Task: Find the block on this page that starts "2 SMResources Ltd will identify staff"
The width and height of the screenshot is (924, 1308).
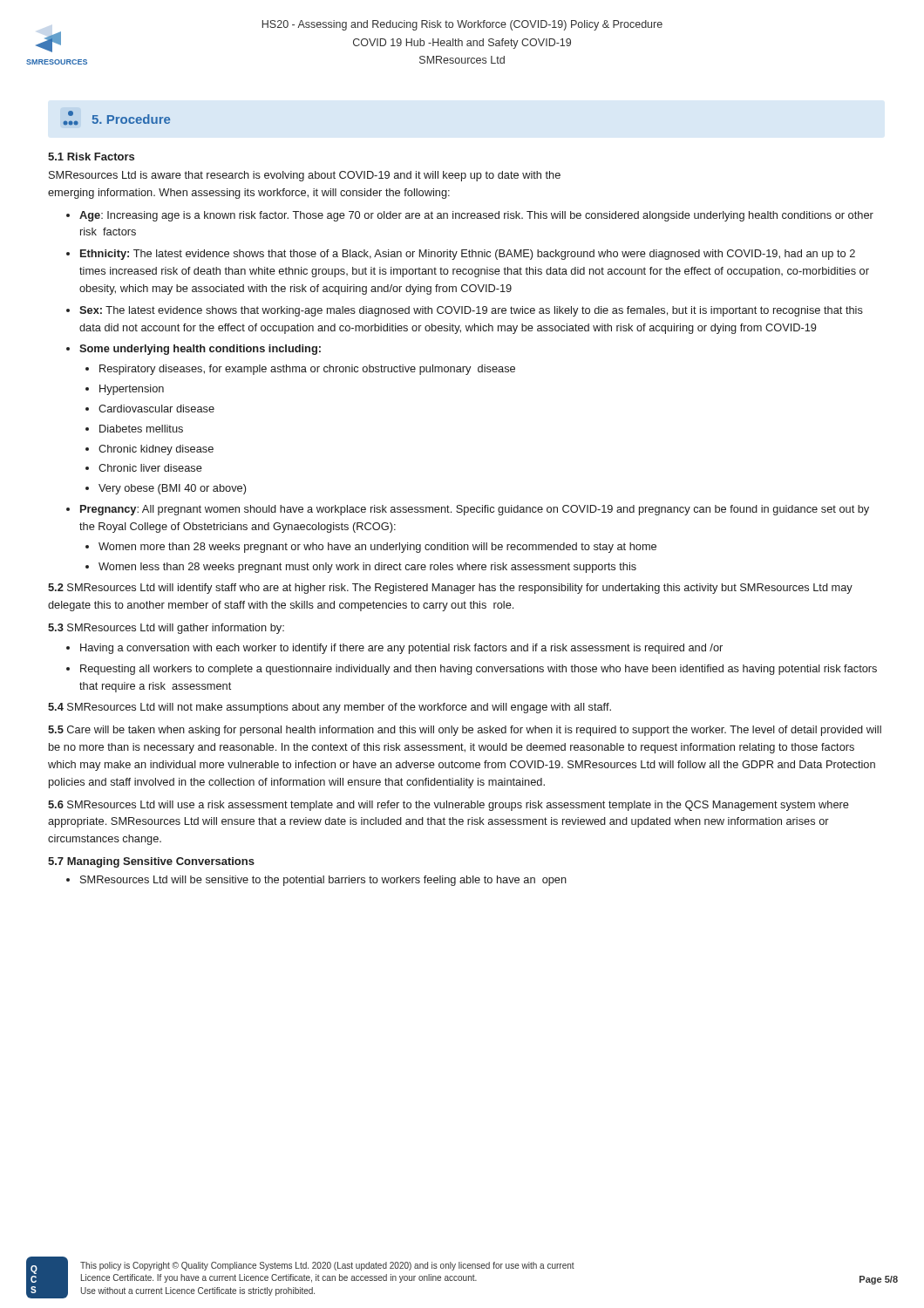Action: 450,596
